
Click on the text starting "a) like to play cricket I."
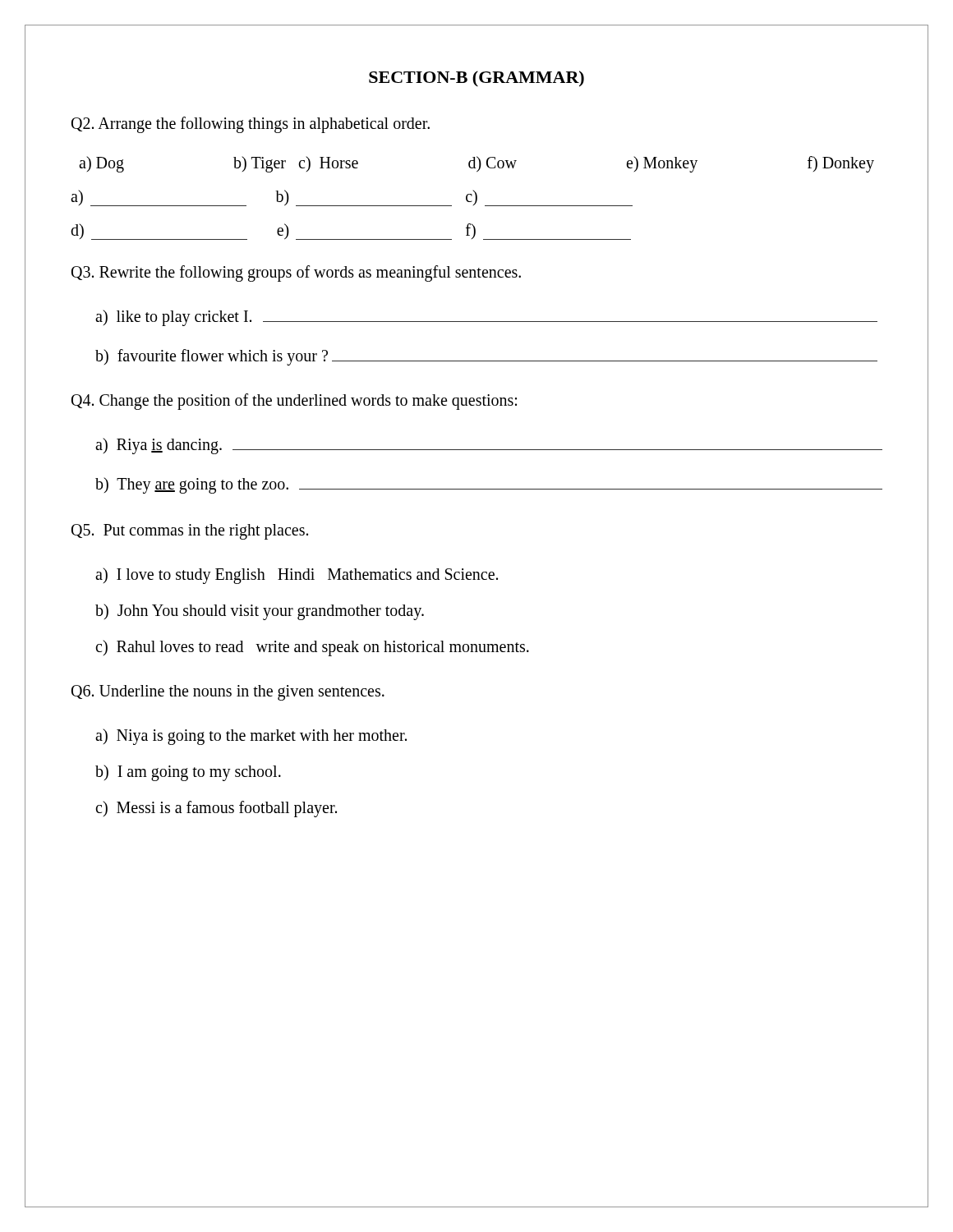(x=486, y=316)
